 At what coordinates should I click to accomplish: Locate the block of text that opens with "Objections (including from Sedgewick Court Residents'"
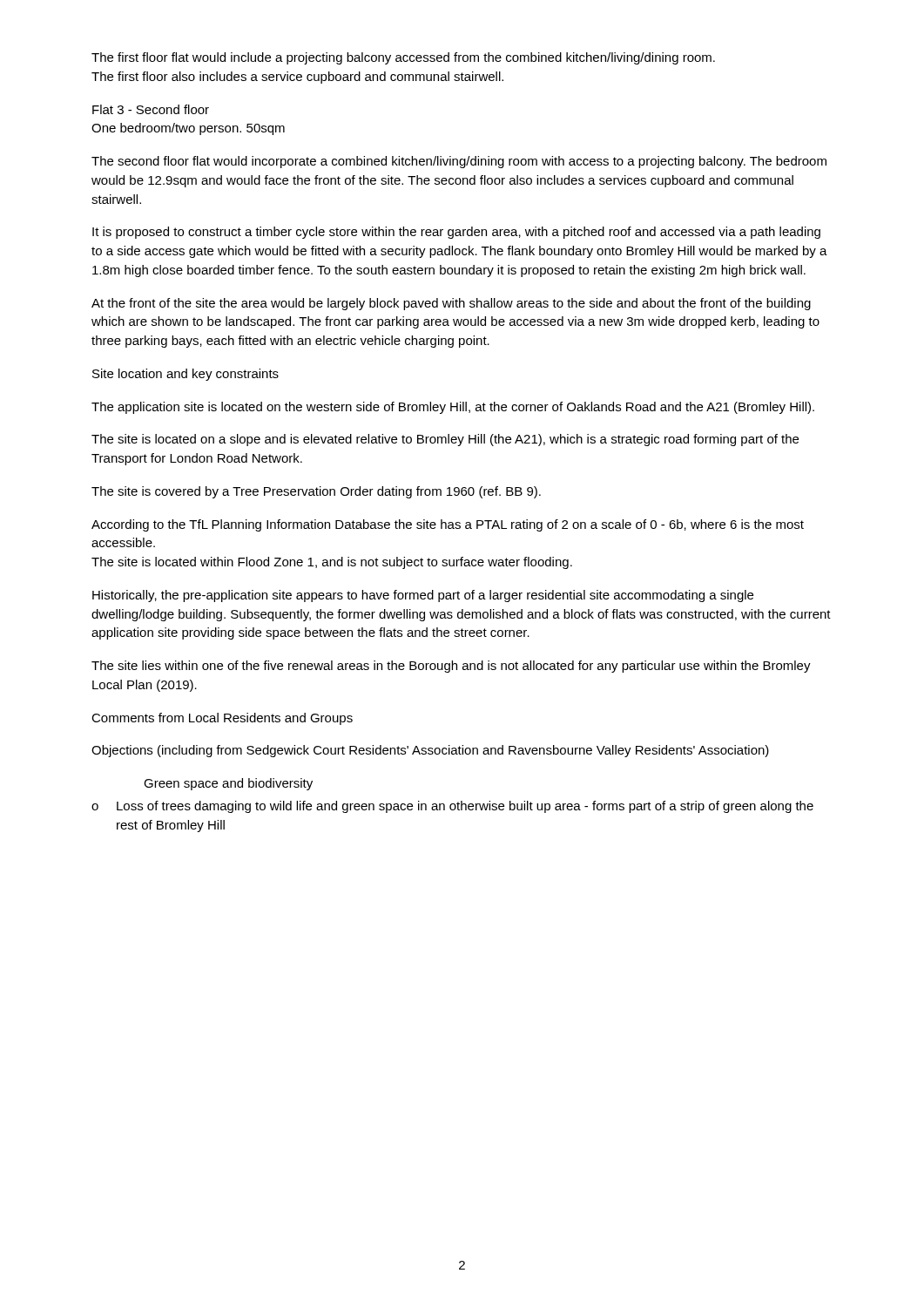430,750
